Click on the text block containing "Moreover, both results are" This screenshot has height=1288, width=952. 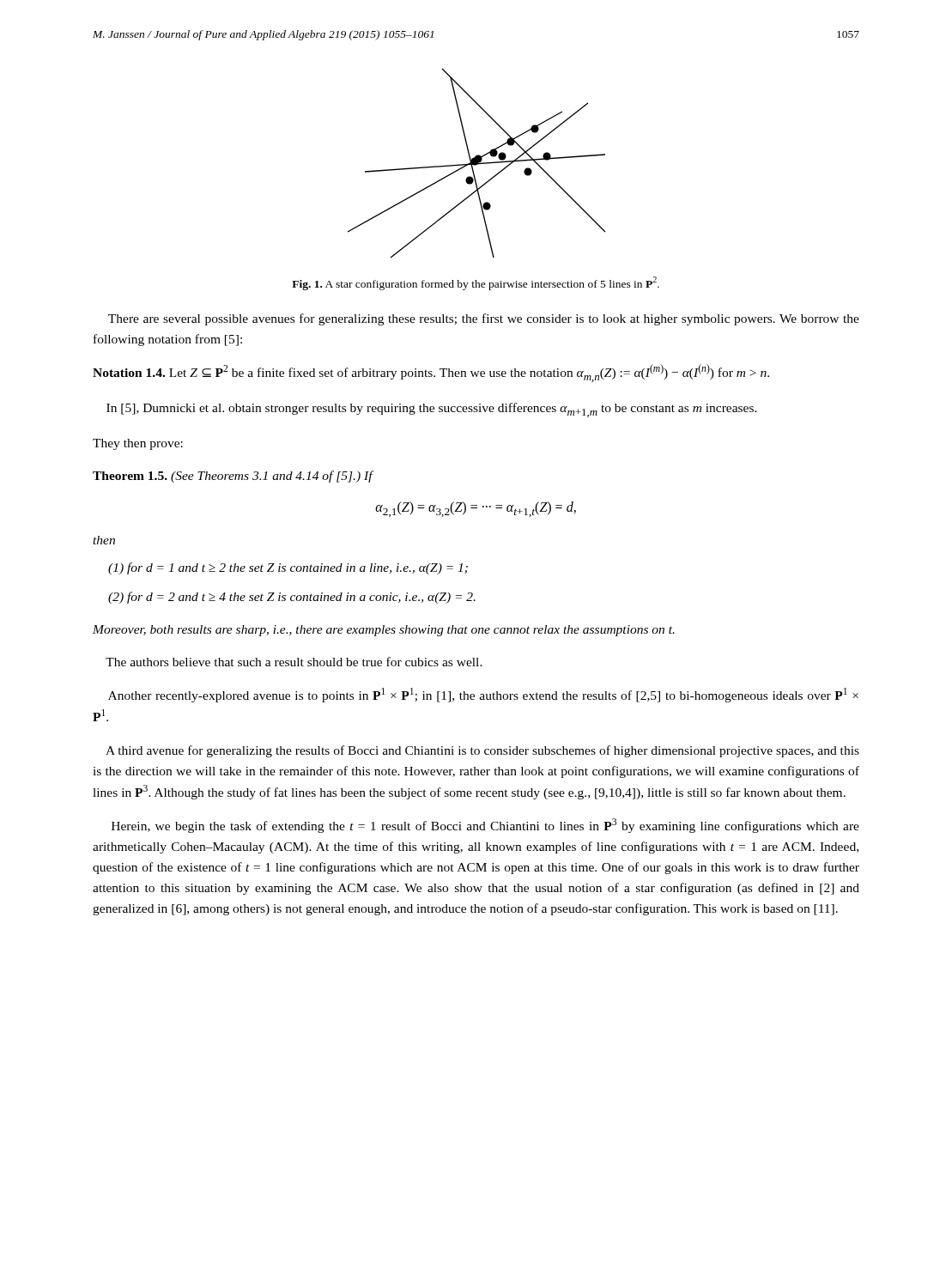(384, 629)
